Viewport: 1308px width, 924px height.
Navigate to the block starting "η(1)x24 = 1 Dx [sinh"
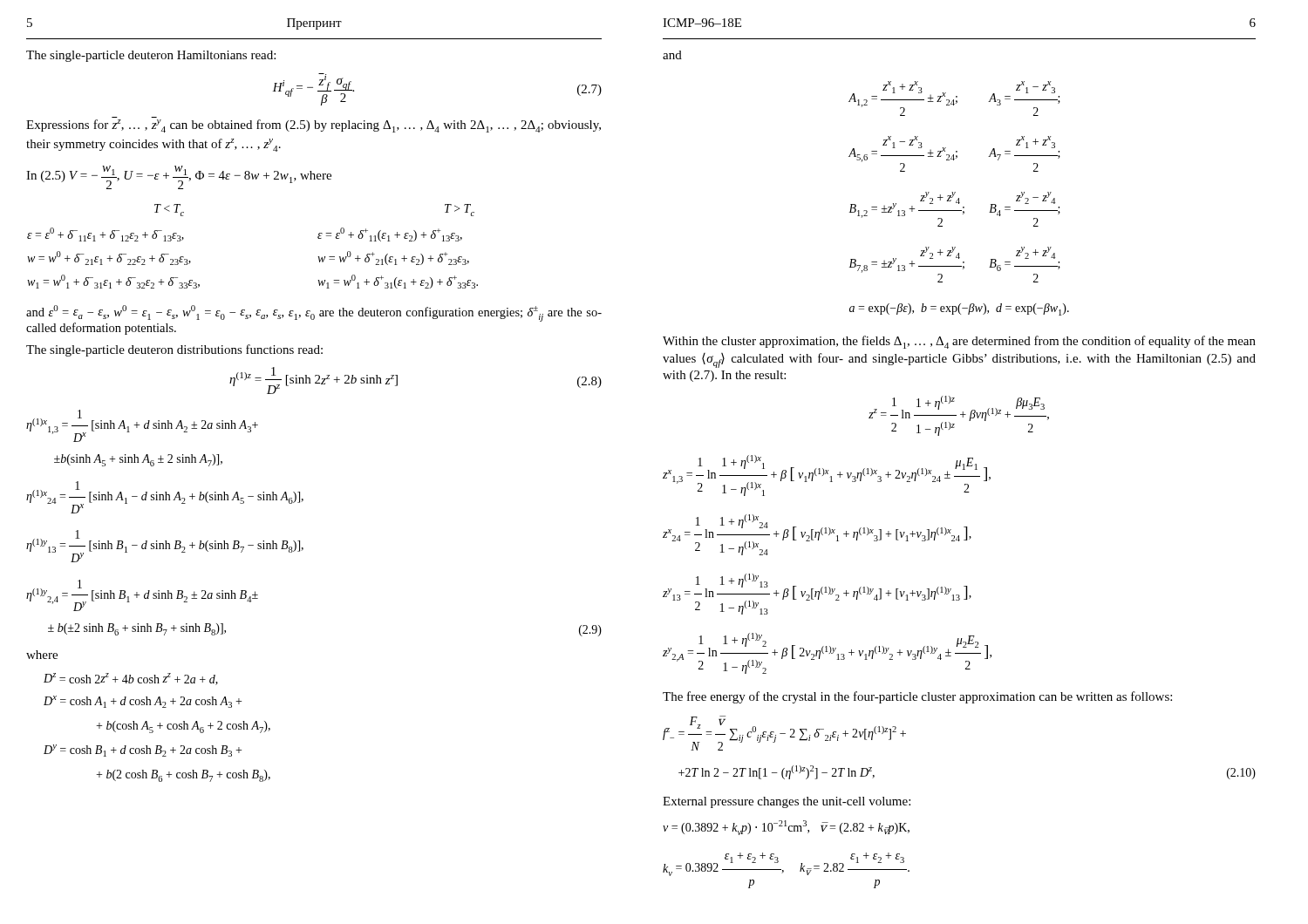tap(165, 498)
